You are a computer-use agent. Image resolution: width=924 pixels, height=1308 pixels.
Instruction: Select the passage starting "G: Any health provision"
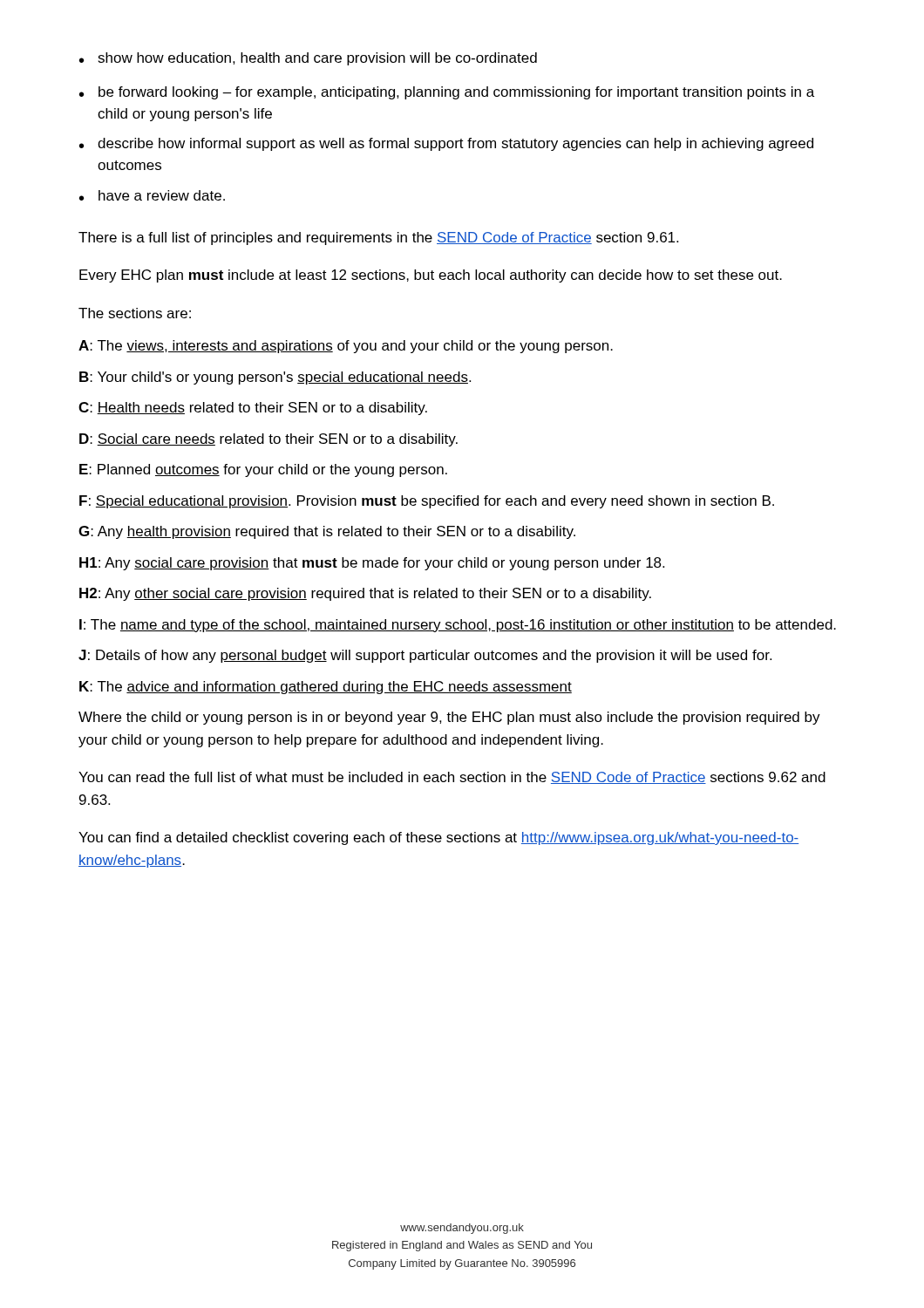coord(328,532)
